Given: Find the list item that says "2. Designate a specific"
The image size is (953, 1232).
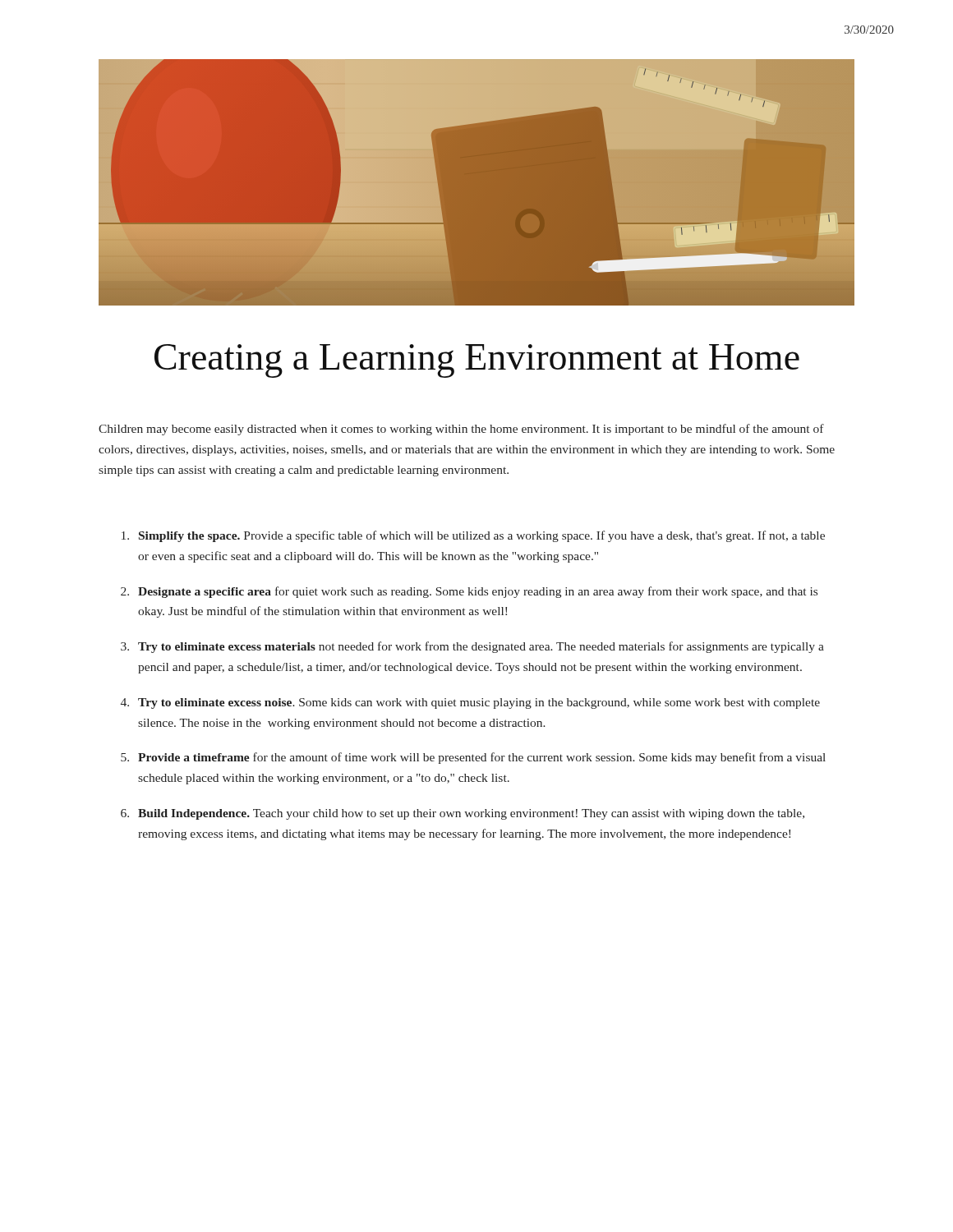Looking at the screenshot, I should click(468, 602).
